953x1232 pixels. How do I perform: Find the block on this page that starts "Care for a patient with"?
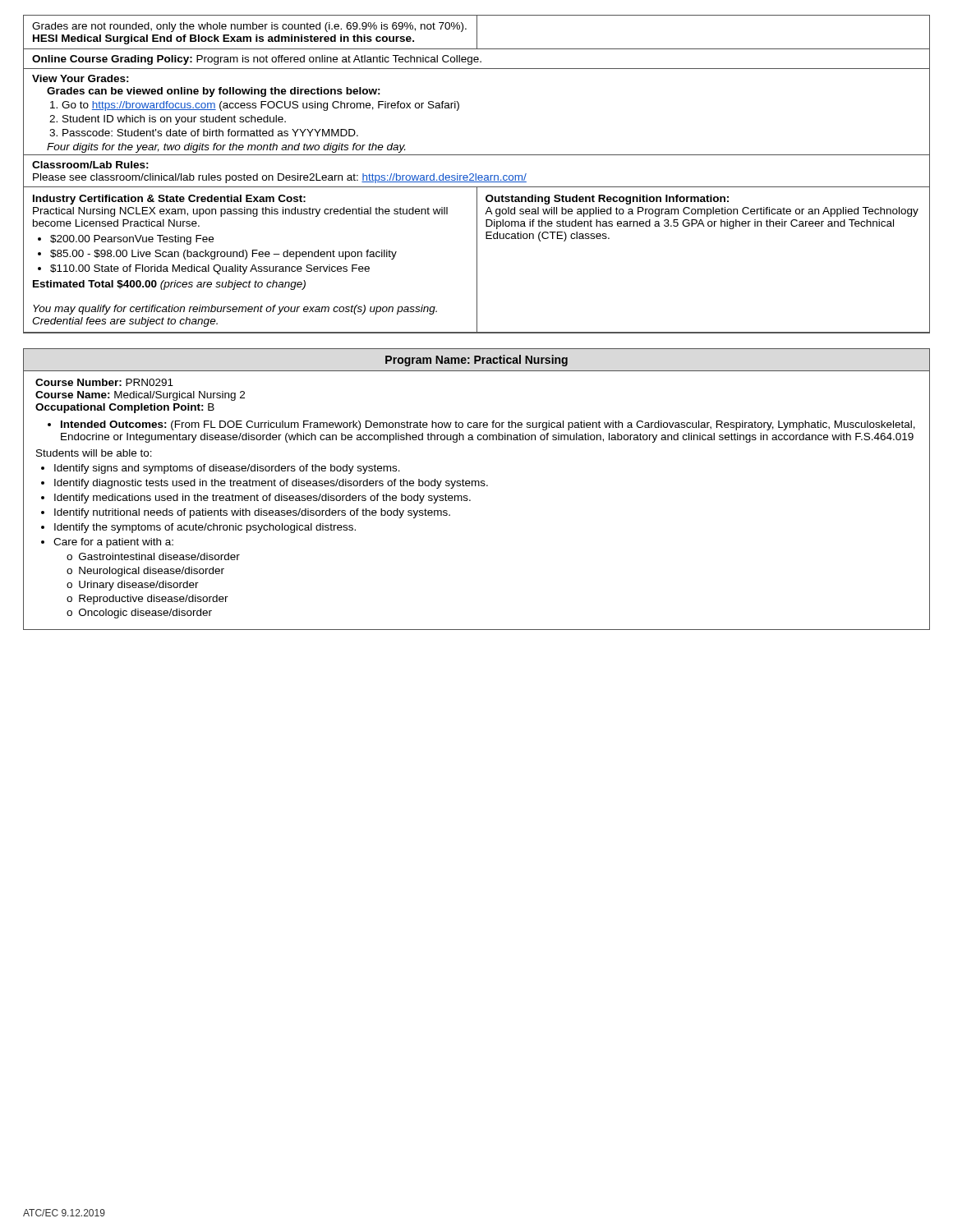pyautogui.click(x=107, y=543)
